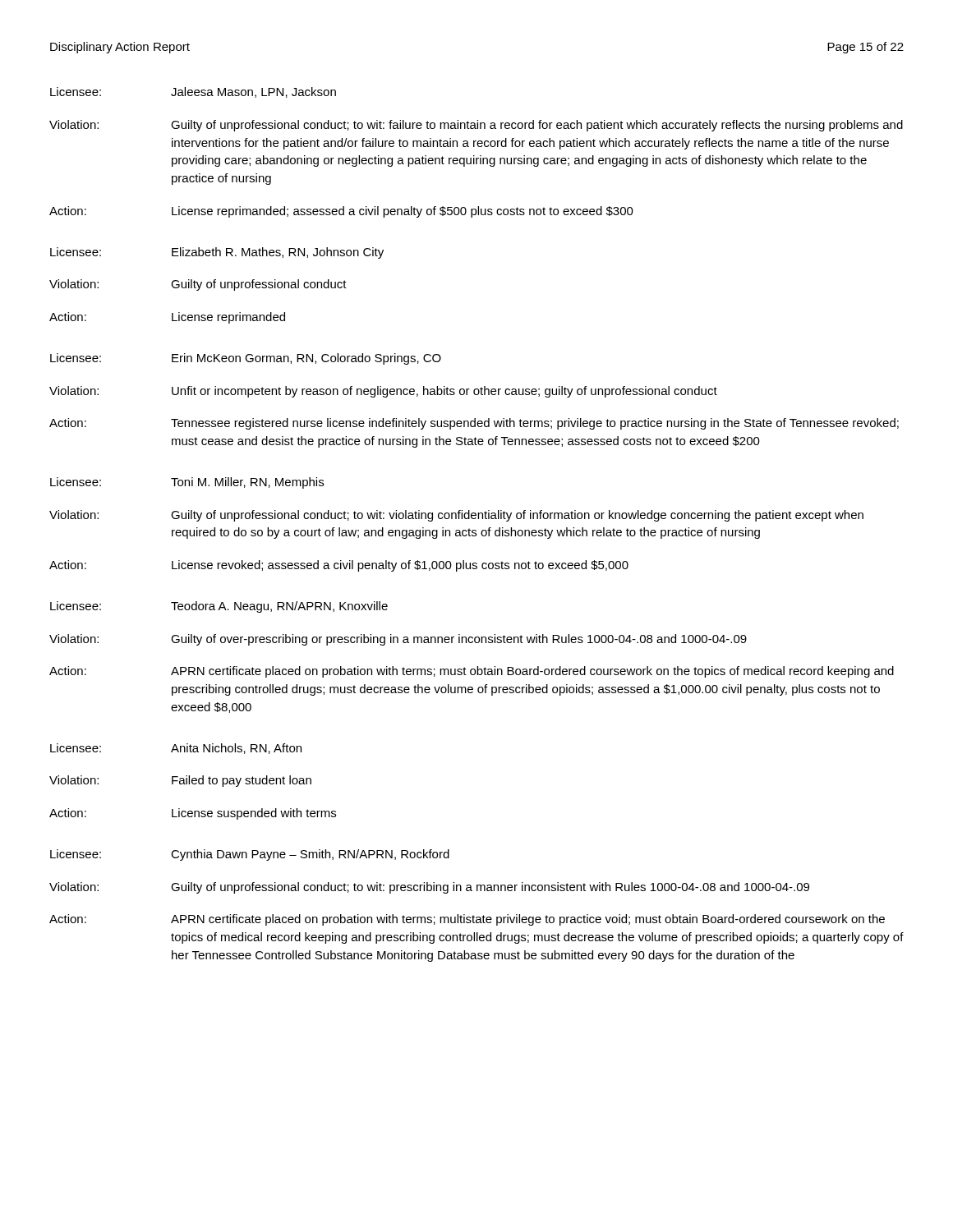Select the text starting "Unfit or incompetent by reason of negligence,"
Image resolution: width=953 pixels, height=1232 pixels.
click(444, 390)
